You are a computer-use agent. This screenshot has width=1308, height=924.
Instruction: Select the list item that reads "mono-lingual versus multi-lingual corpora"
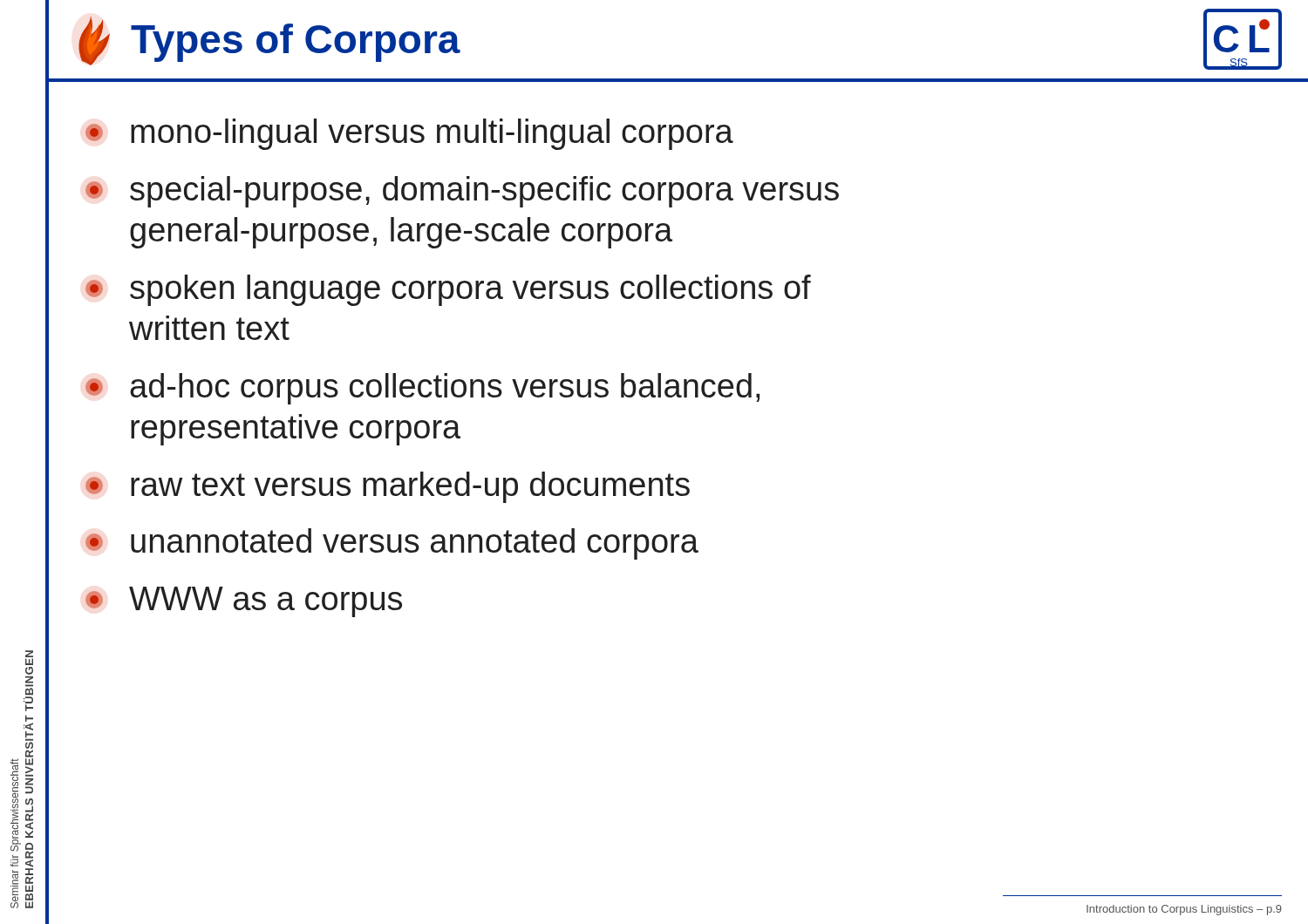click(x=406, y=132)
